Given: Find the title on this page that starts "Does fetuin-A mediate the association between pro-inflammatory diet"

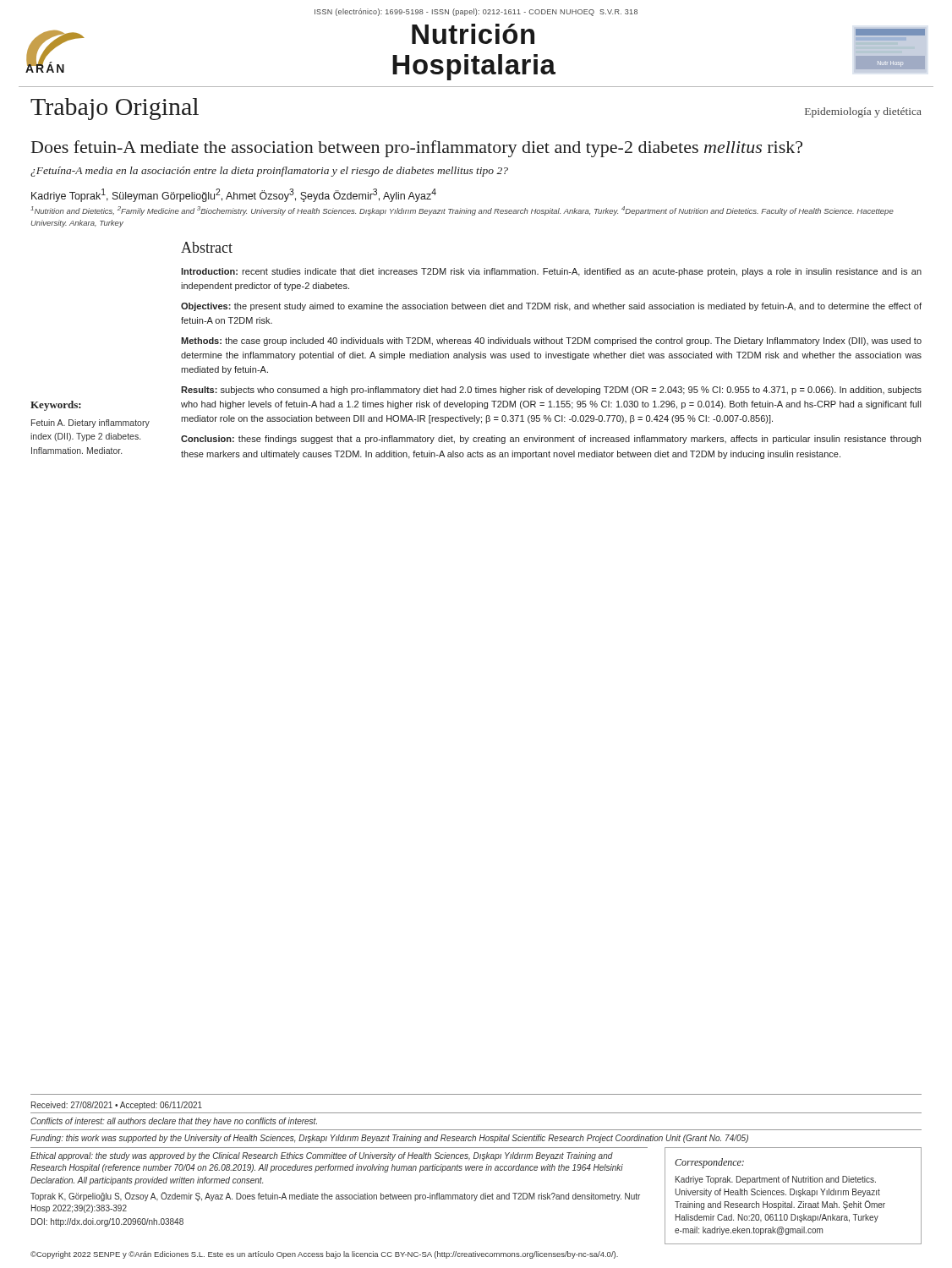Looking at the screenshot, I should click(417, 146).
